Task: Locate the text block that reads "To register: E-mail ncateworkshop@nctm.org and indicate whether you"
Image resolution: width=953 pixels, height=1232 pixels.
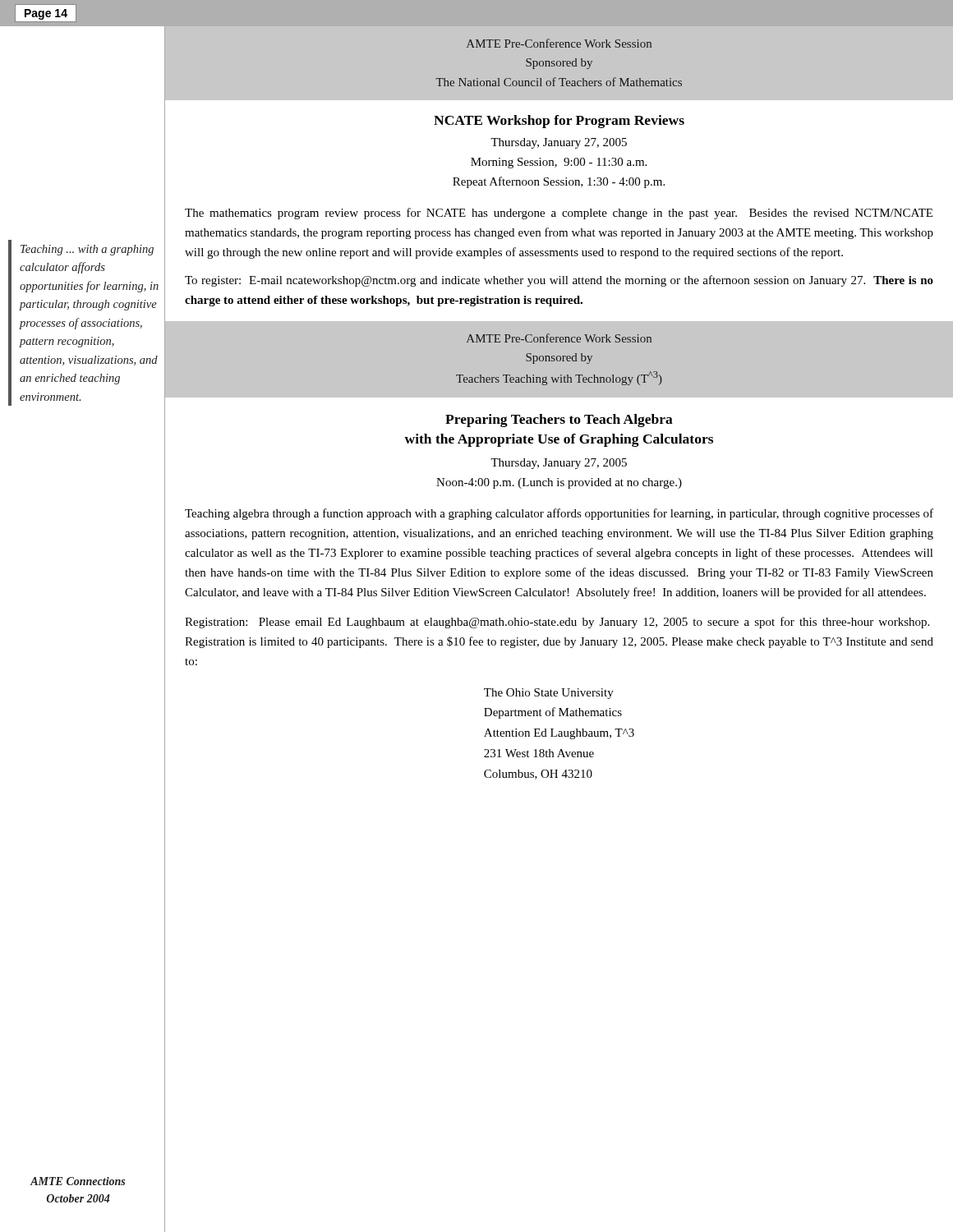Action: click(559, 290)
